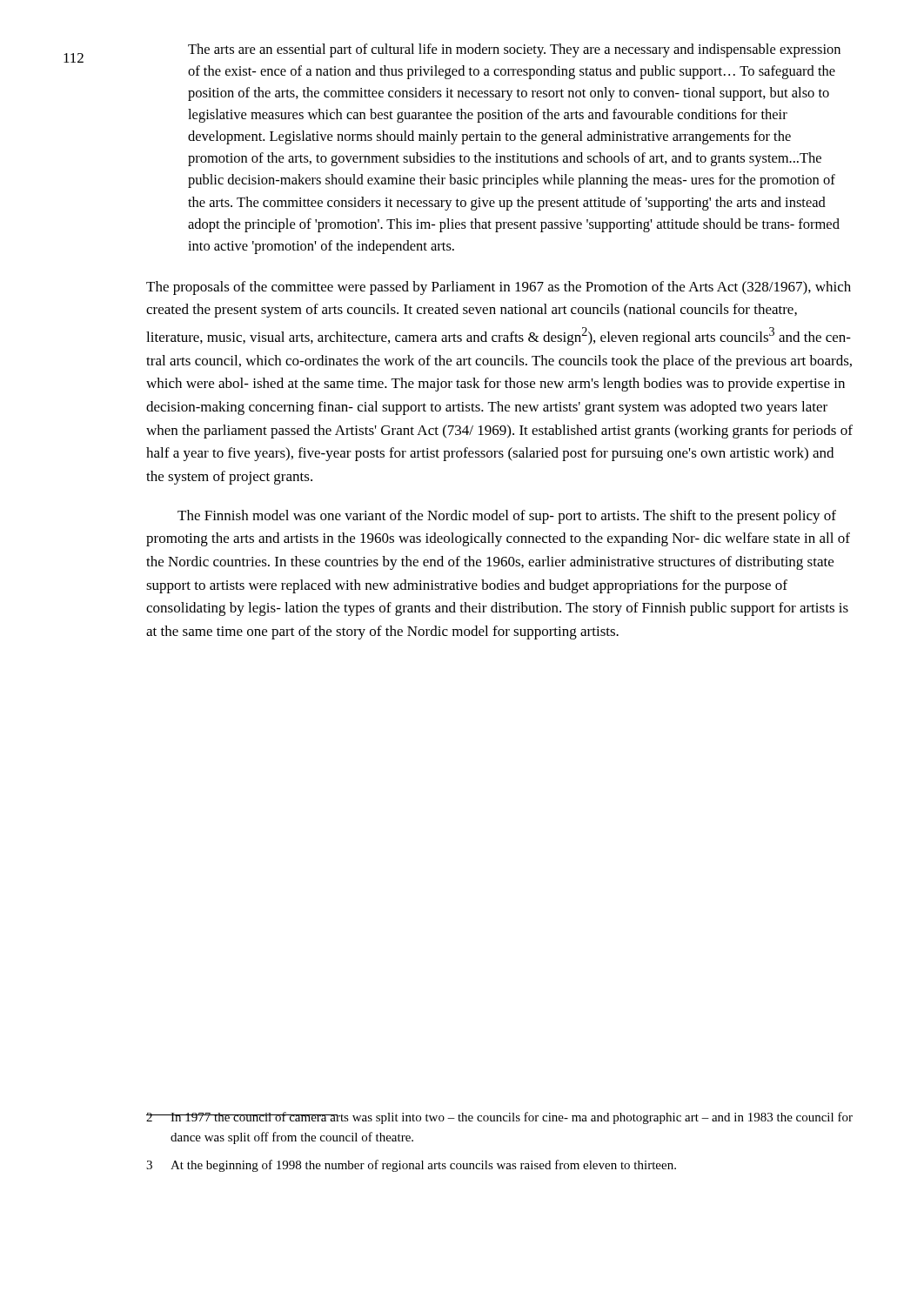Select the block starting "3 At the"

tap(500, 1165)
